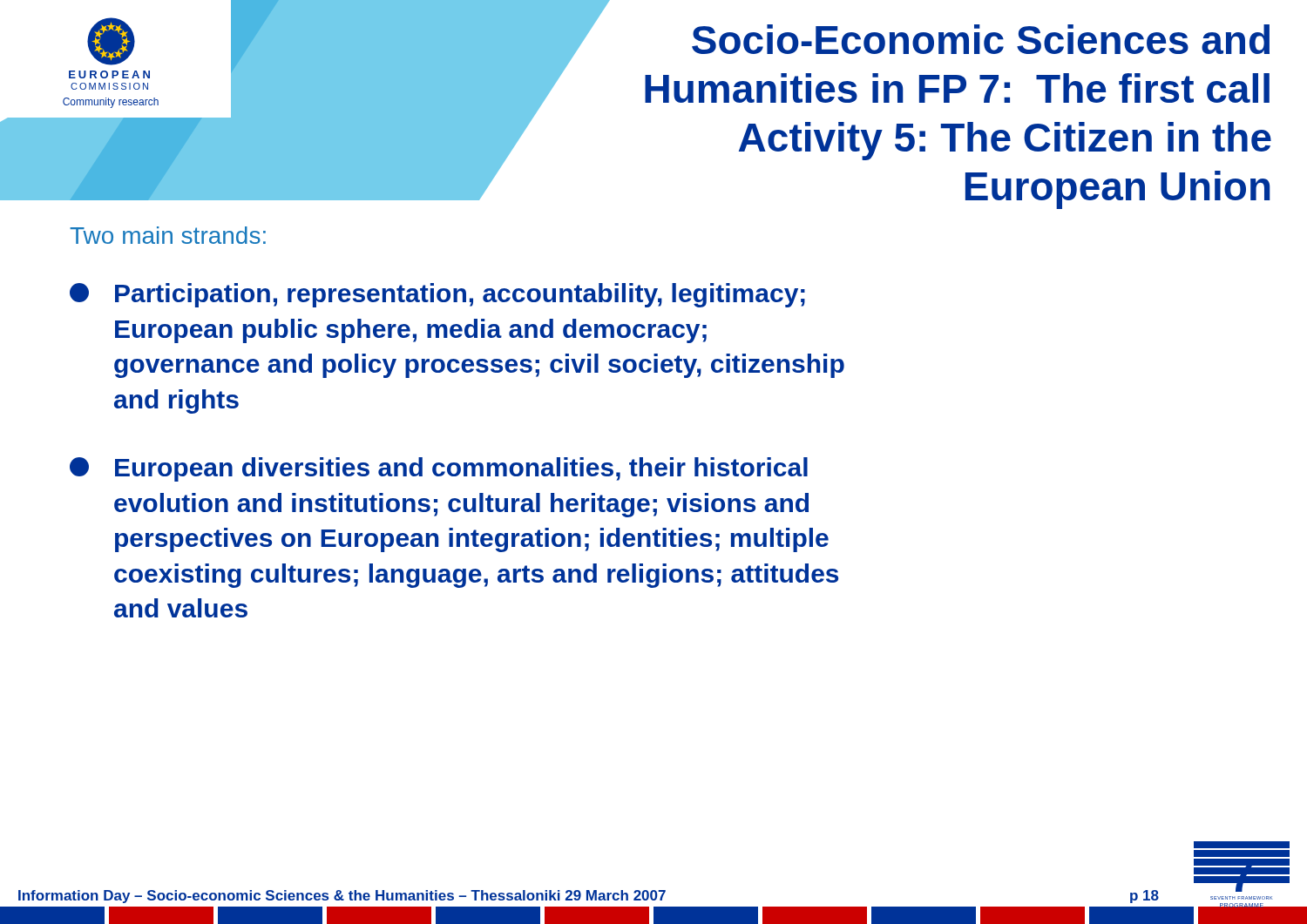Select the block starting "Participation, representation, accountability, legitimacy; European public sphere, media"

click(x=457, y=347)
